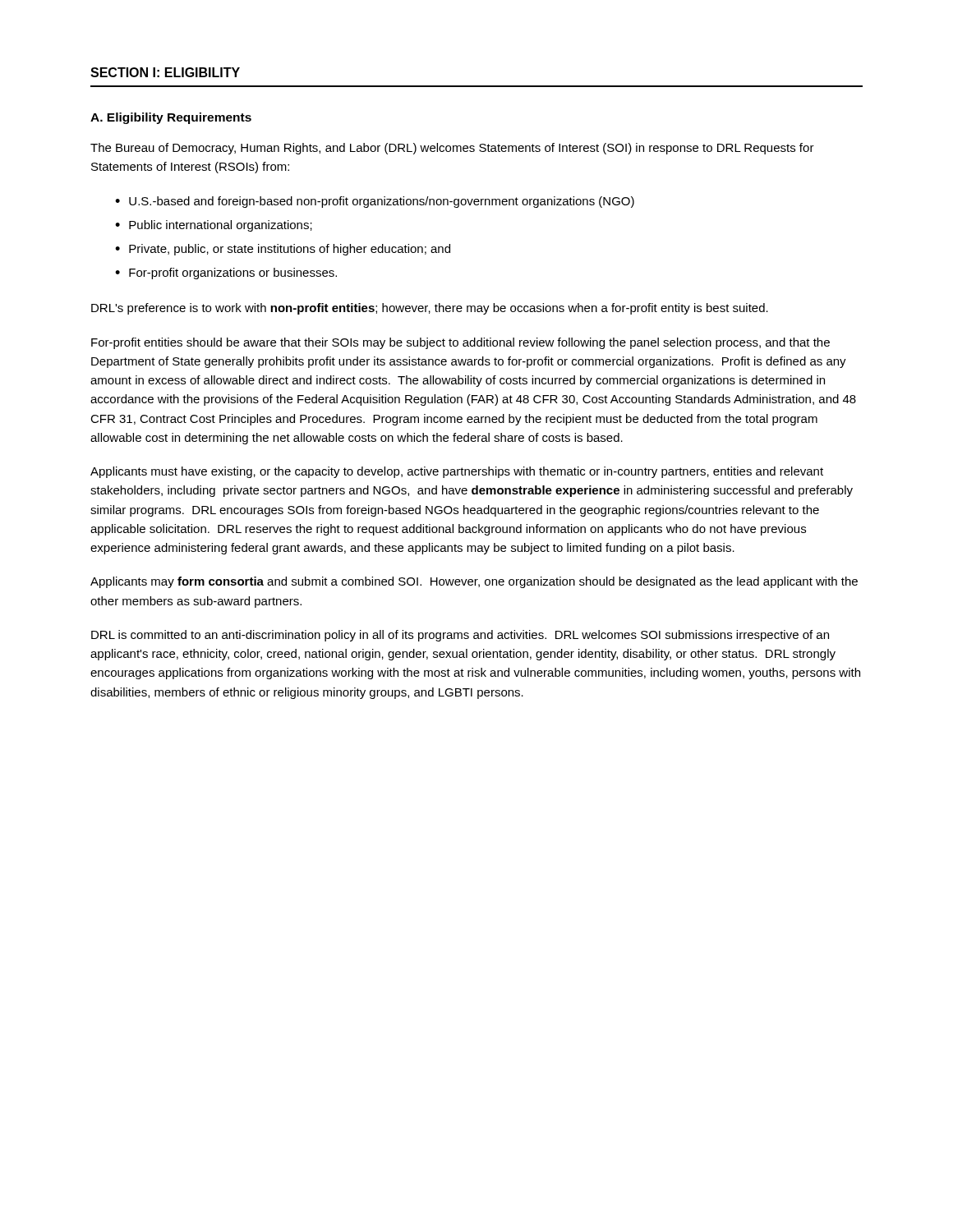Find "• Public international organizations;" on this page
Image resolution: width=953 pixels, height=1232 pixels.
(x=214, y=225)
